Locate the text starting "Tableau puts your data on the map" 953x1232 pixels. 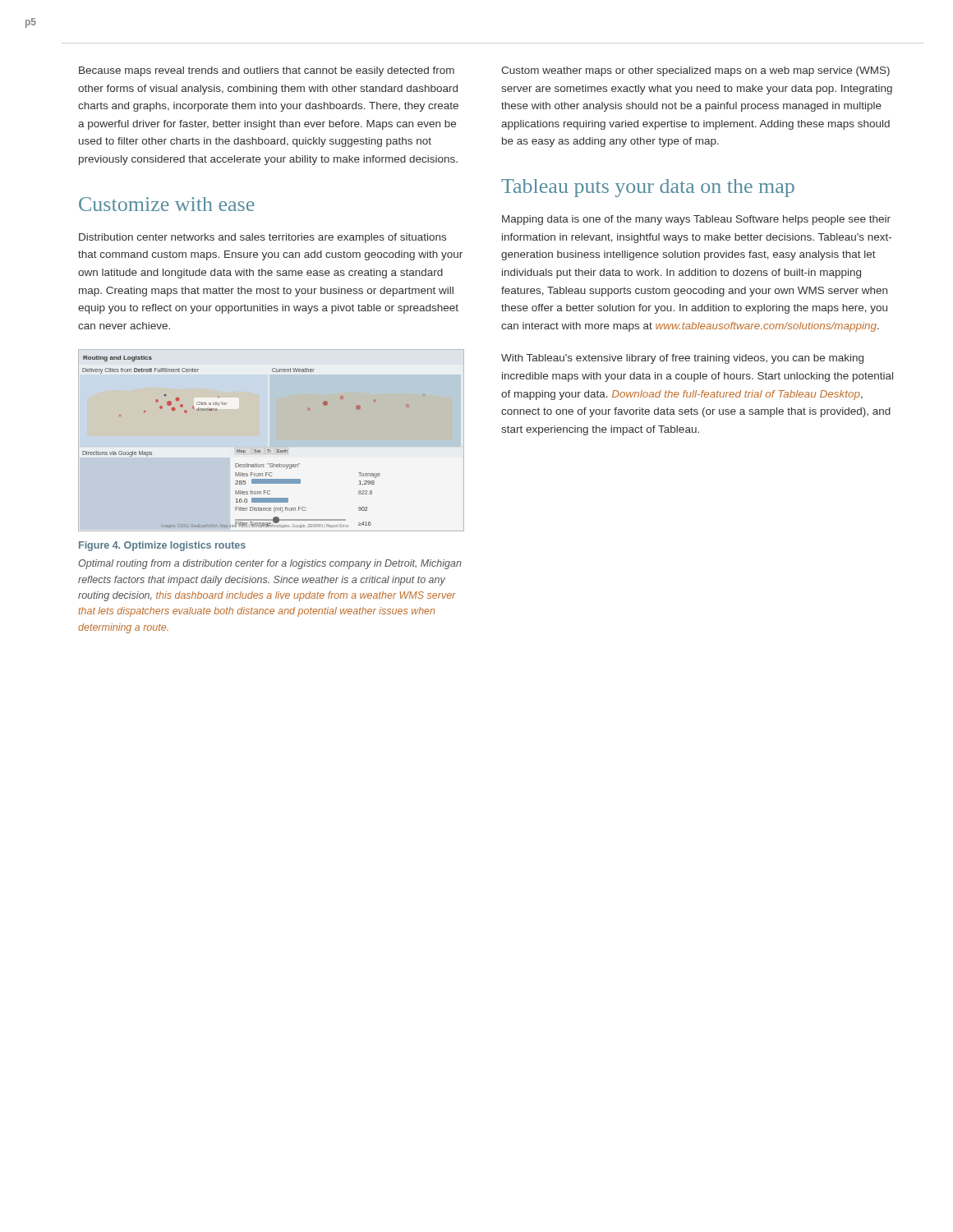(648, 186)
